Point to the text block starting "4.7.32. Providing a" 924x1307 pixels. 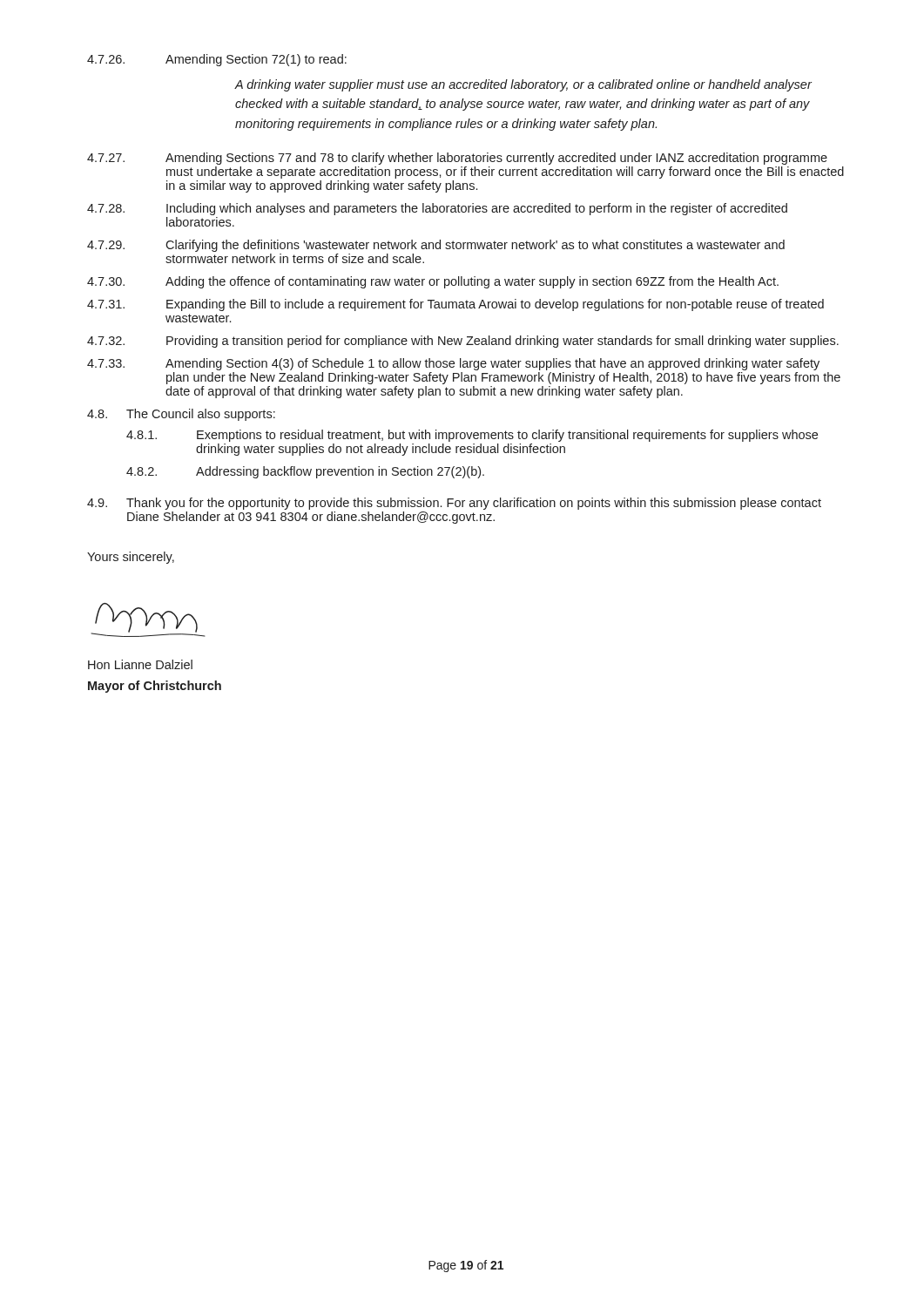click(x=466, y=341)
